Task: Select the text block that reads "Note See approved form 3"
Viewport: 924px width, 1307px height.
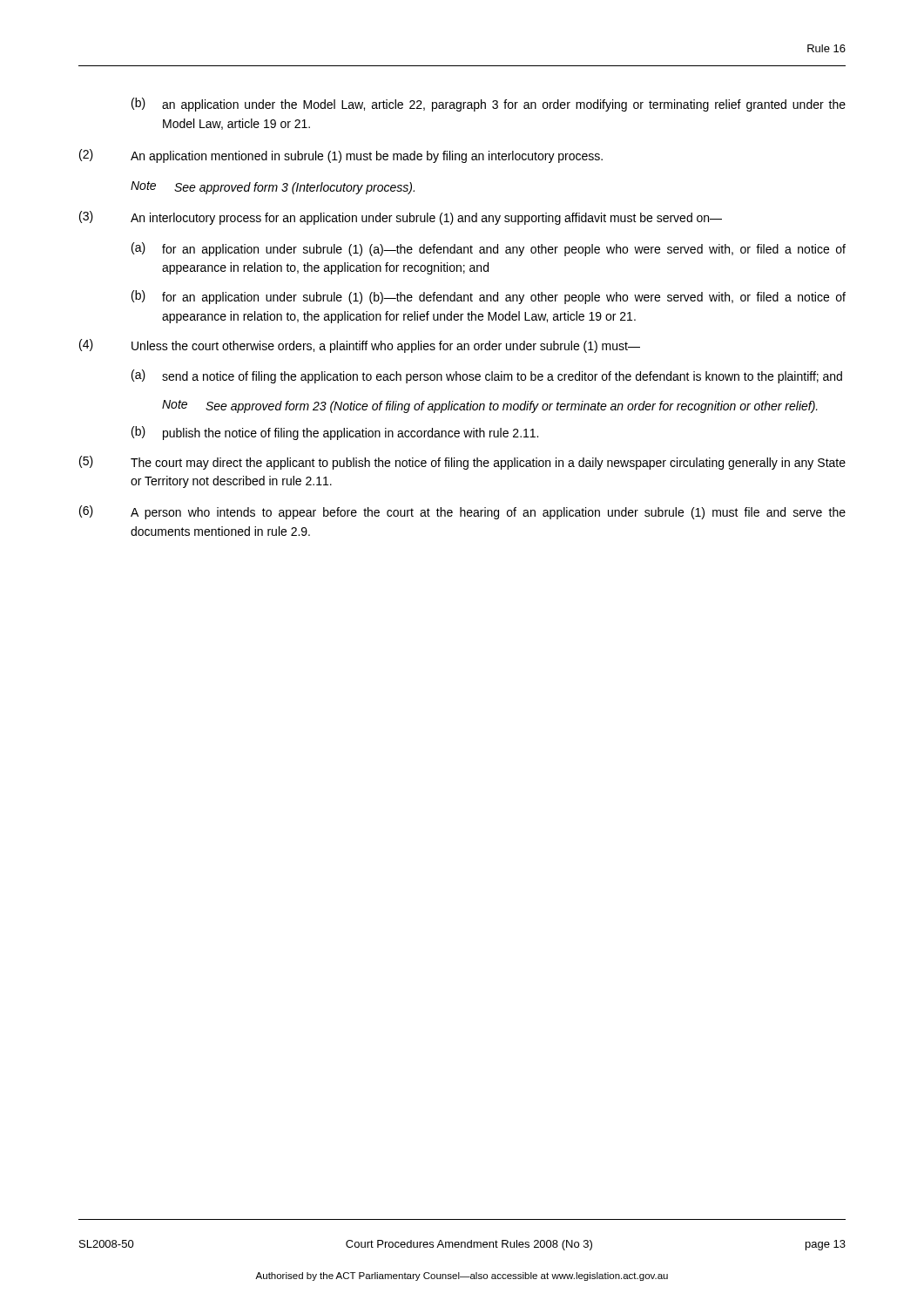Action: [x=273, y=188]
